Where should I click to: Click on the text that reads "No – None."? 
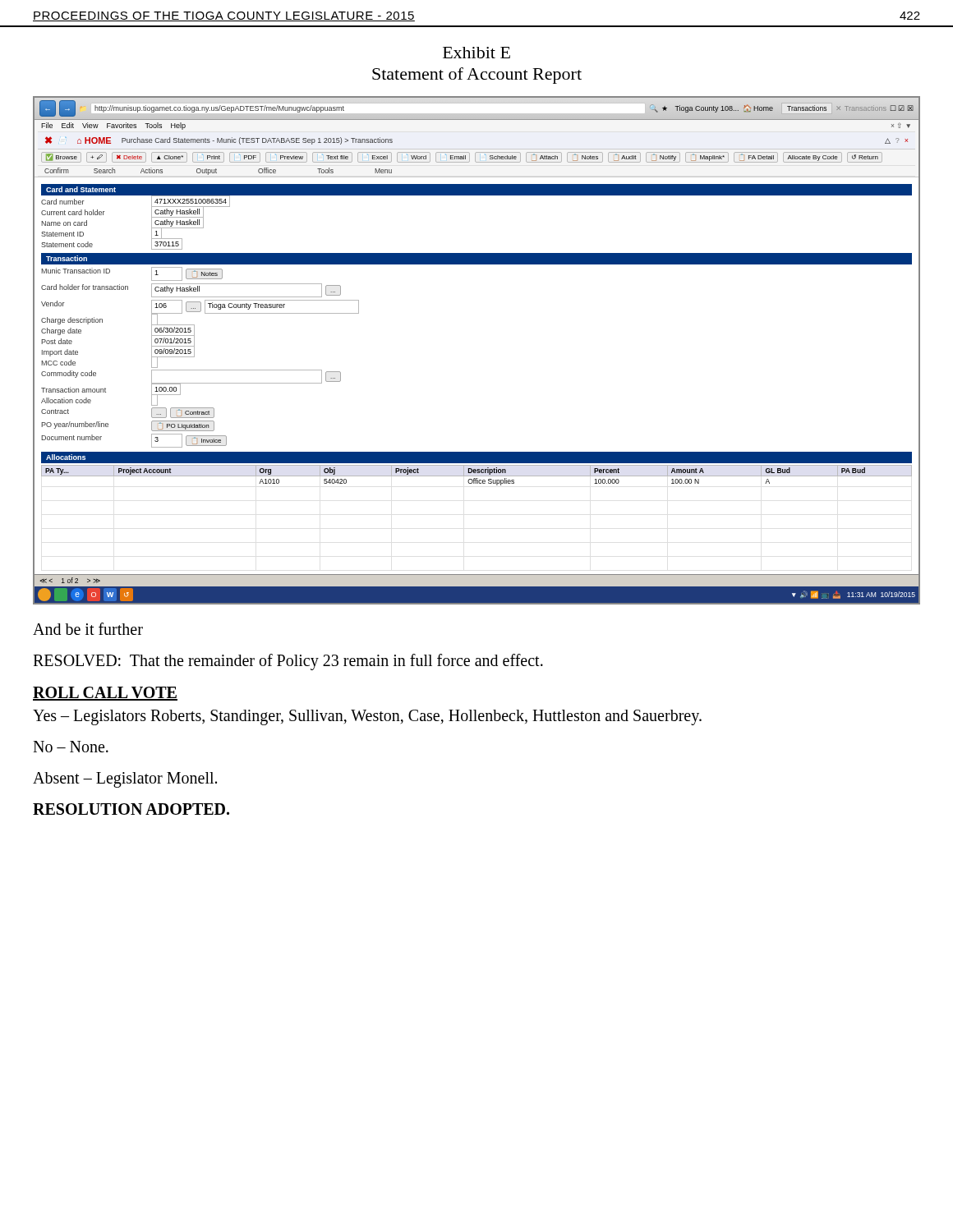click(71, 747)
